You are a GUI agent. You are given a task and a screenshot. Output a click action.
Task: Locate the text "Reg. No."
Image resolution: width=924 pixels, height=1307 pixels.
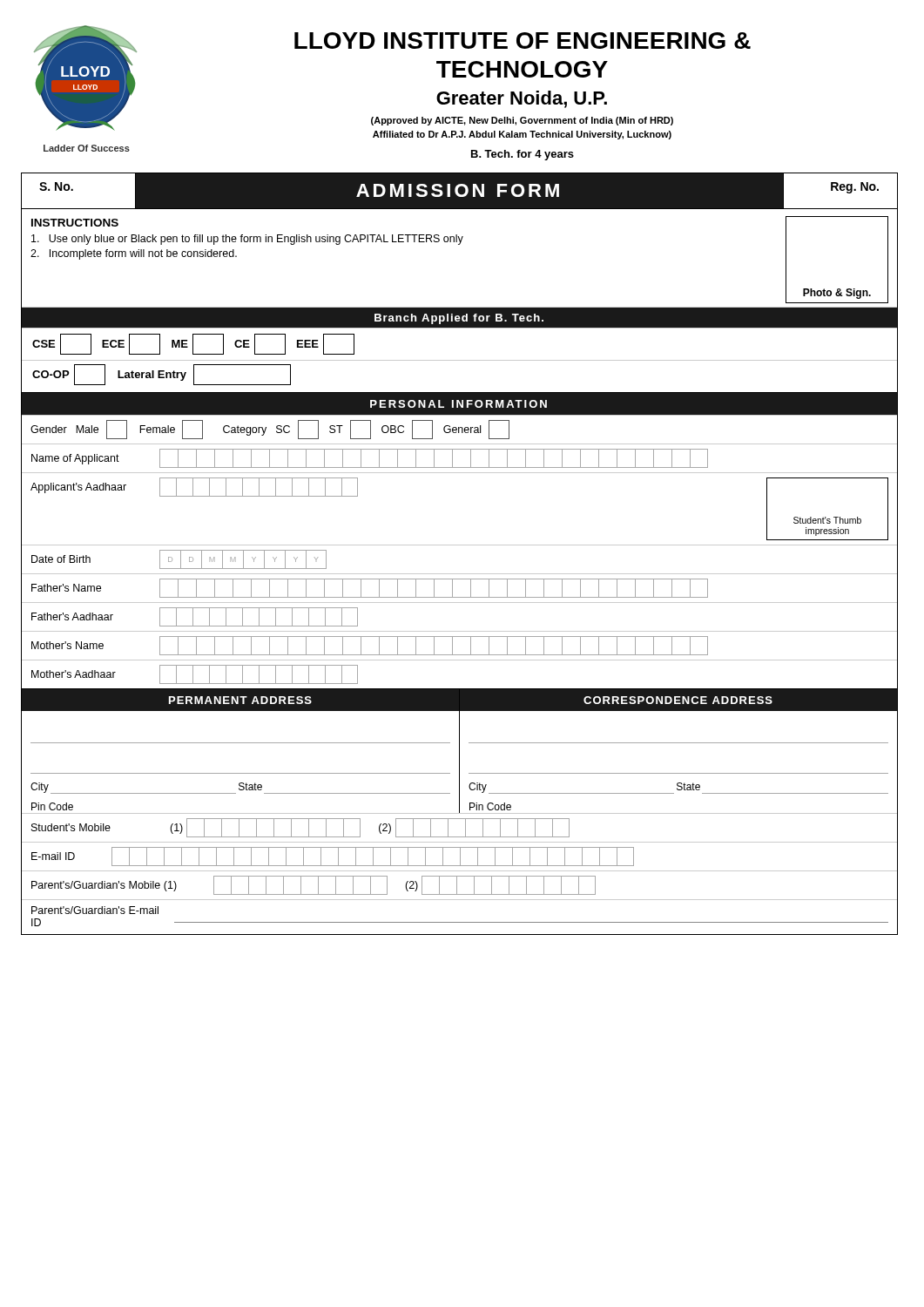click(855, 186)
